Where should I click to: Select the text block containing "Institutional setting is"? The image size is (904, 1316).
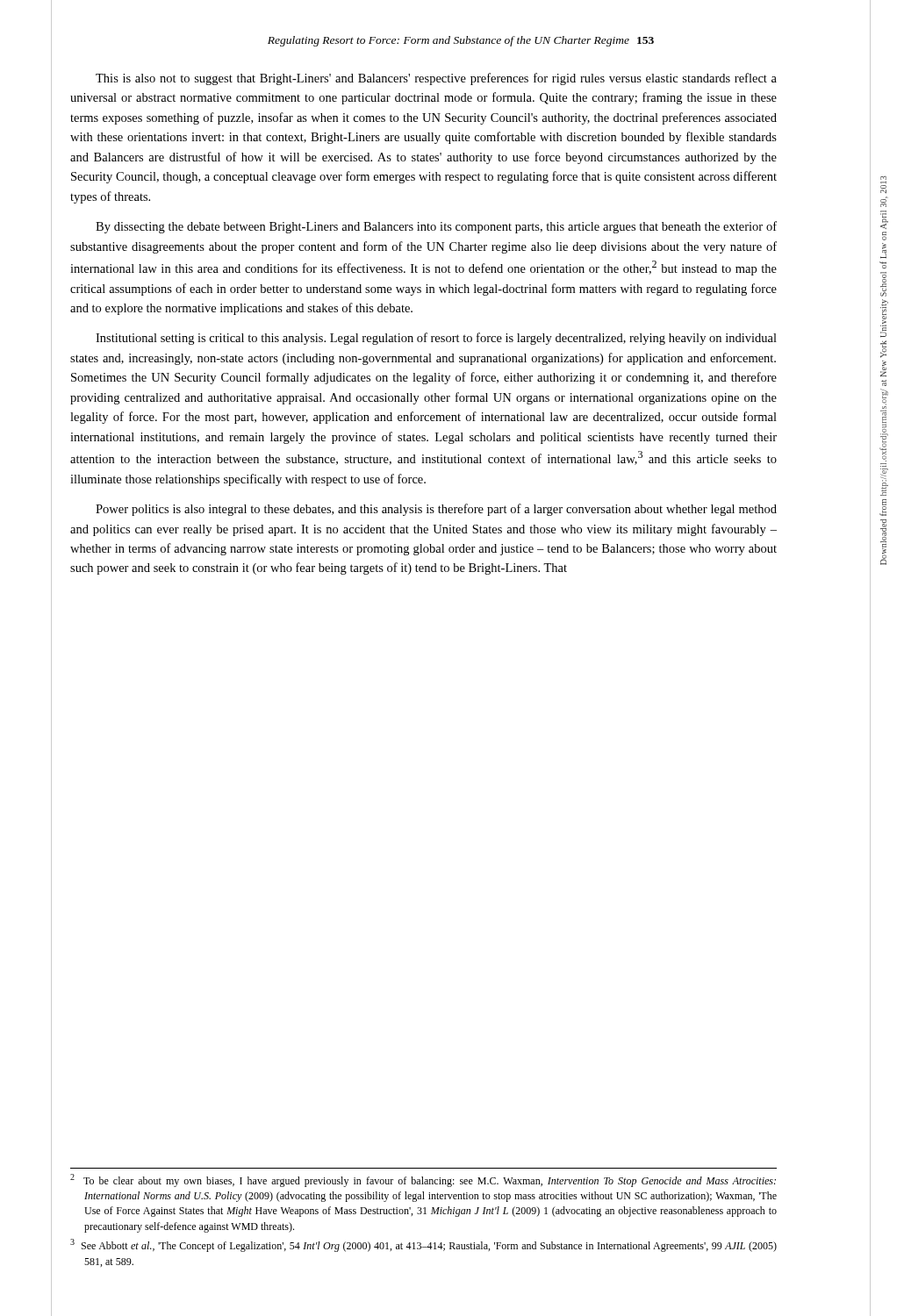point(423,408)
